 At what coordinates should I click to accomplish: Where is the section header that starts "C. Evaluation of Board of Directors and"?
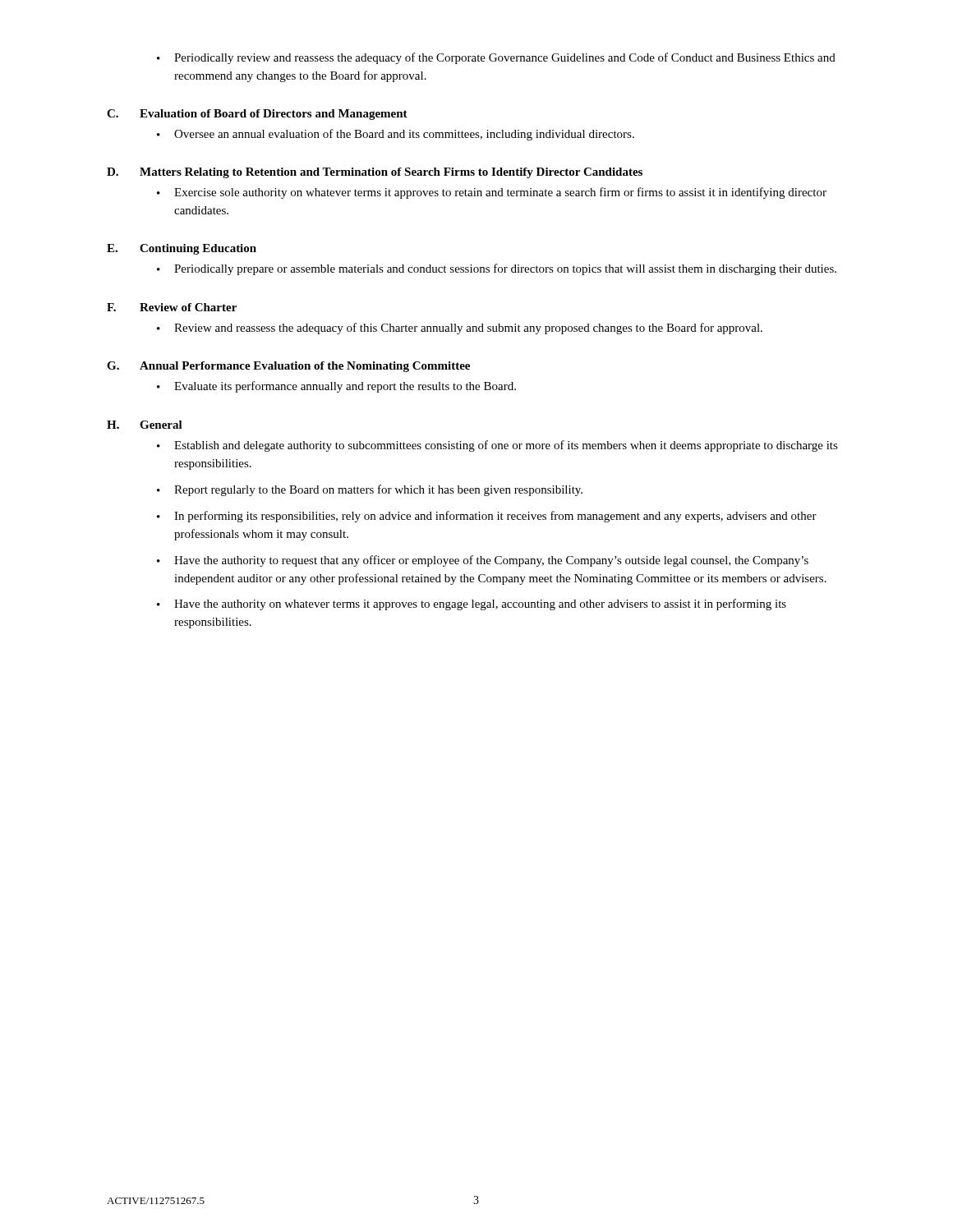click(x=257, y=113)
